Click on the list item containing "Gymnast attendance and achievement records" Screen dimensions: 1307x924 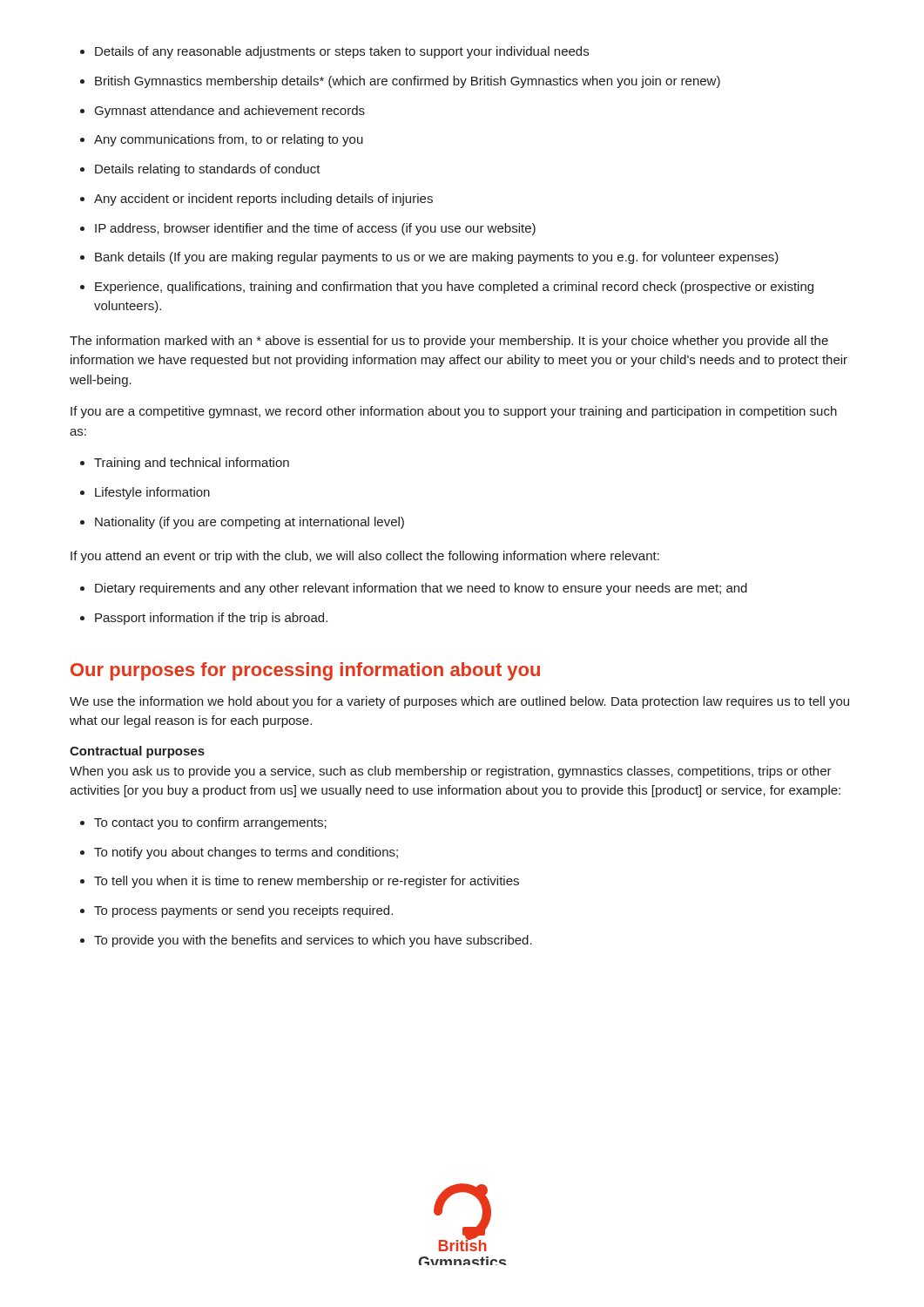(x=223, y=112)
